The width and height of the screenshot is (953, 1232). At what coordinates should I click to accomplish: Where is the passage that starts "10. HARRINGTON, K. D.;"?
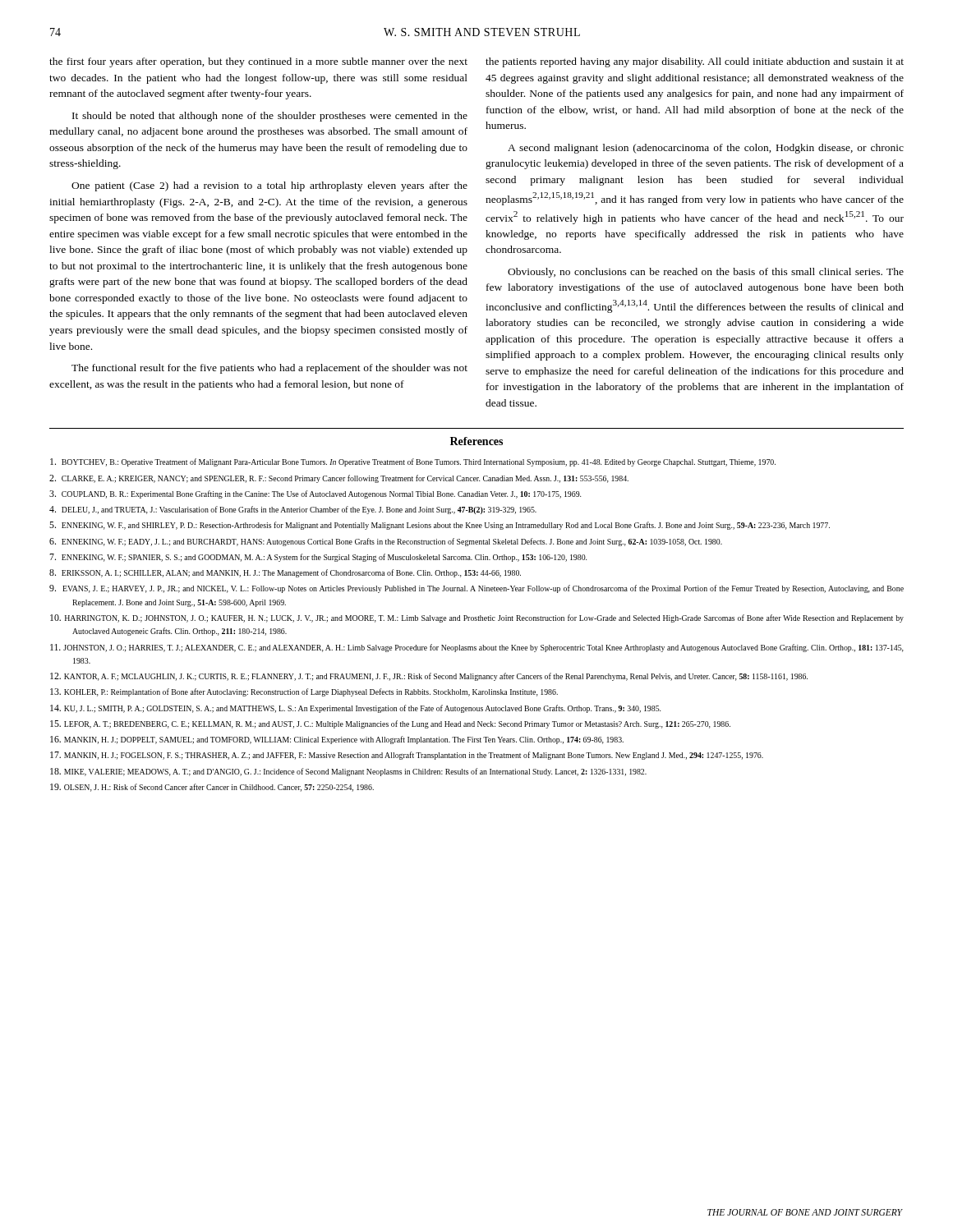tap(476, 624)
